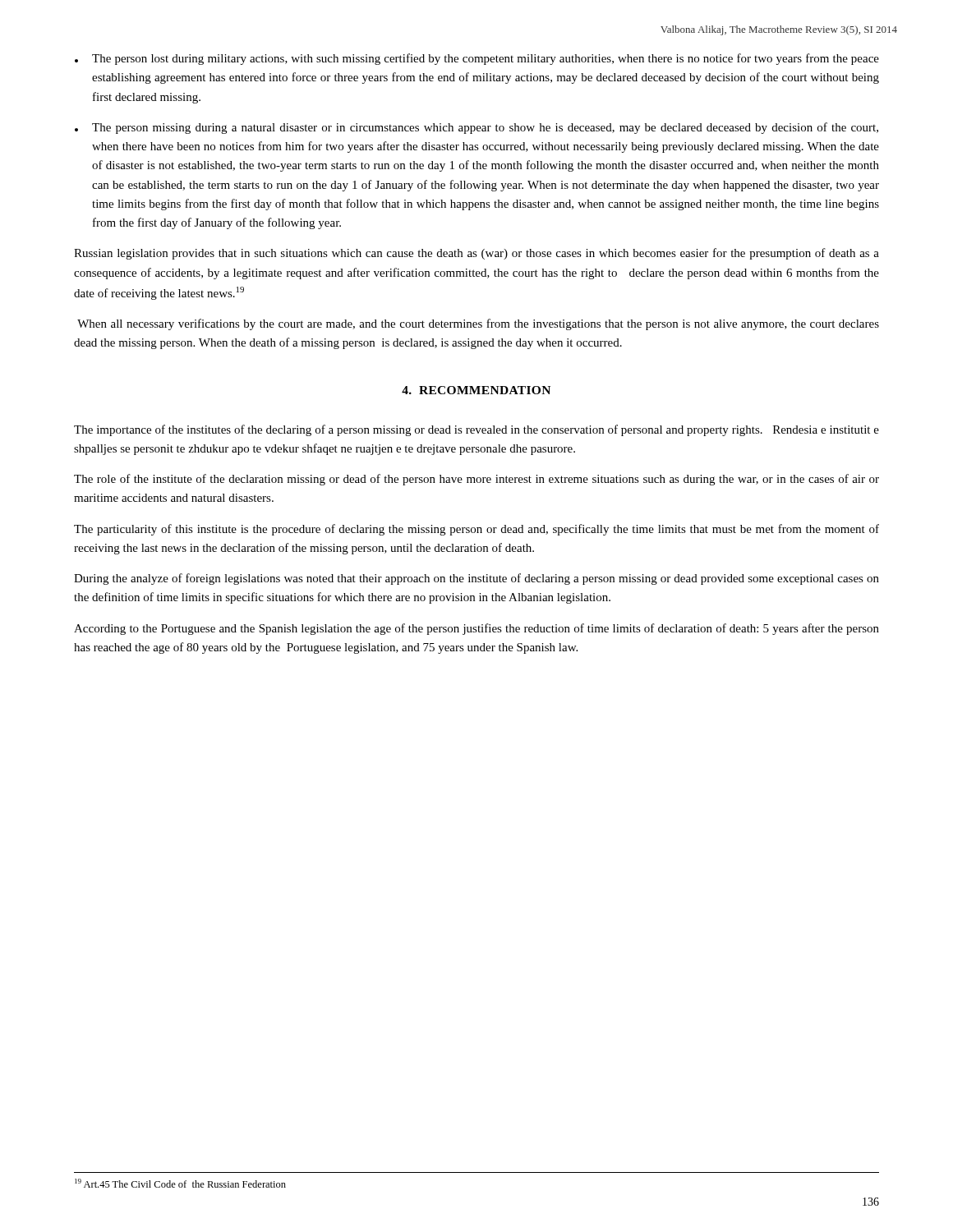Select the text block starting "Russian legislation provides that in"
953x1232 pixels.
pos(476,273)
